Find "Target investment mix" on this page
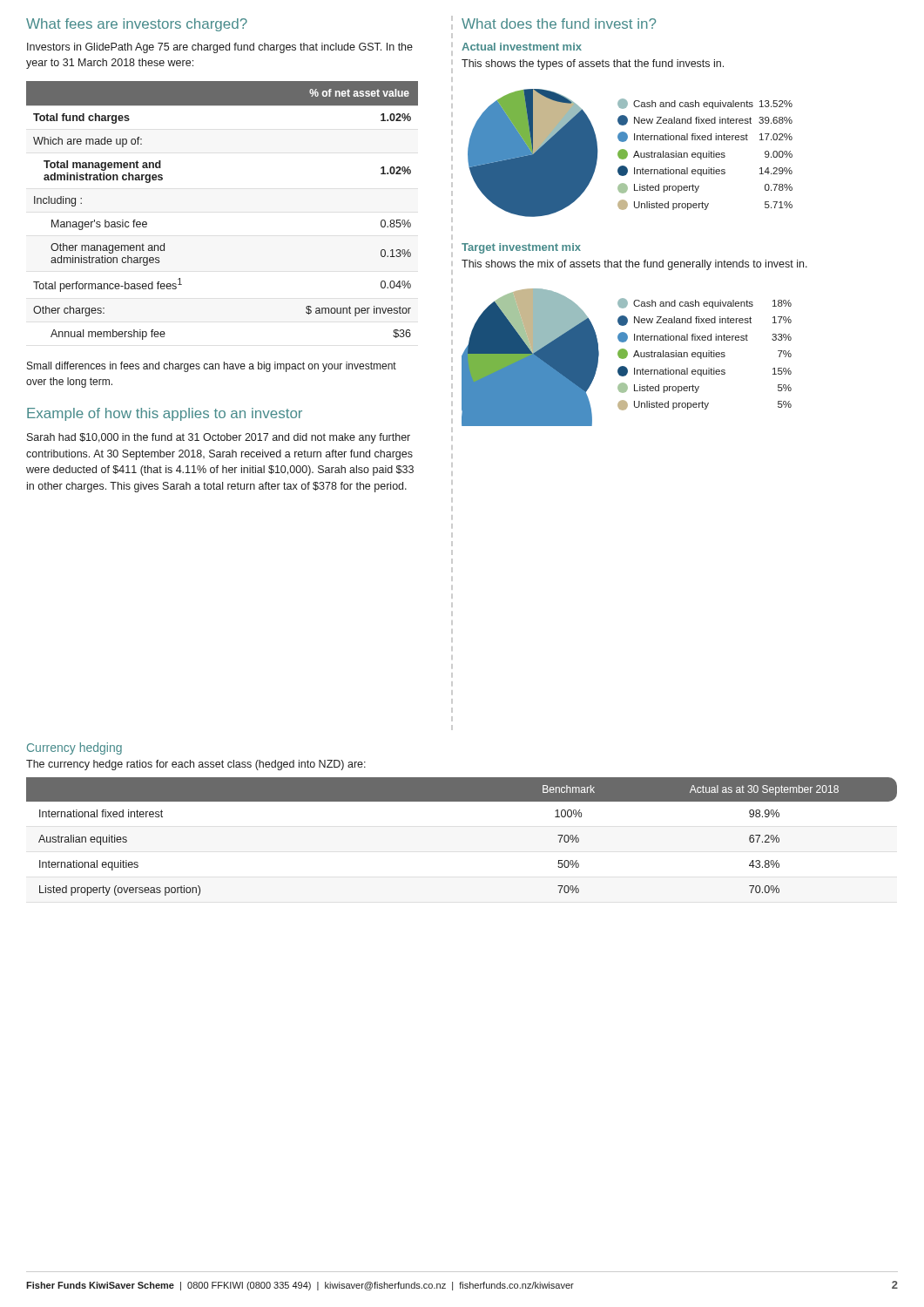 pos(521,248)
